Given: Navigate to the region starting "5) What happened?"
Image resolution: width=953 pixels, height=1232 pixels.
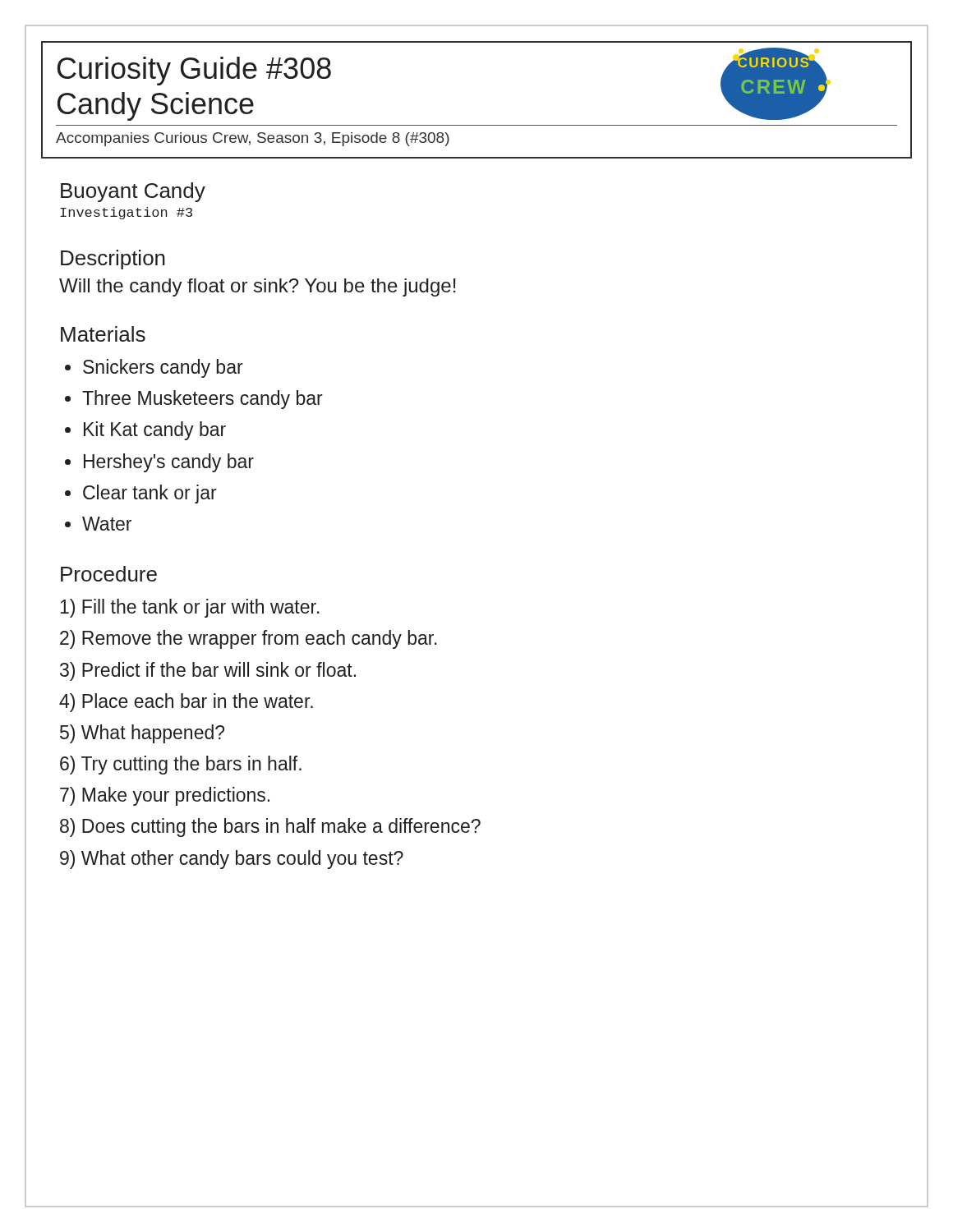Looking at the screenshot, I should click(x=142, y=732).
